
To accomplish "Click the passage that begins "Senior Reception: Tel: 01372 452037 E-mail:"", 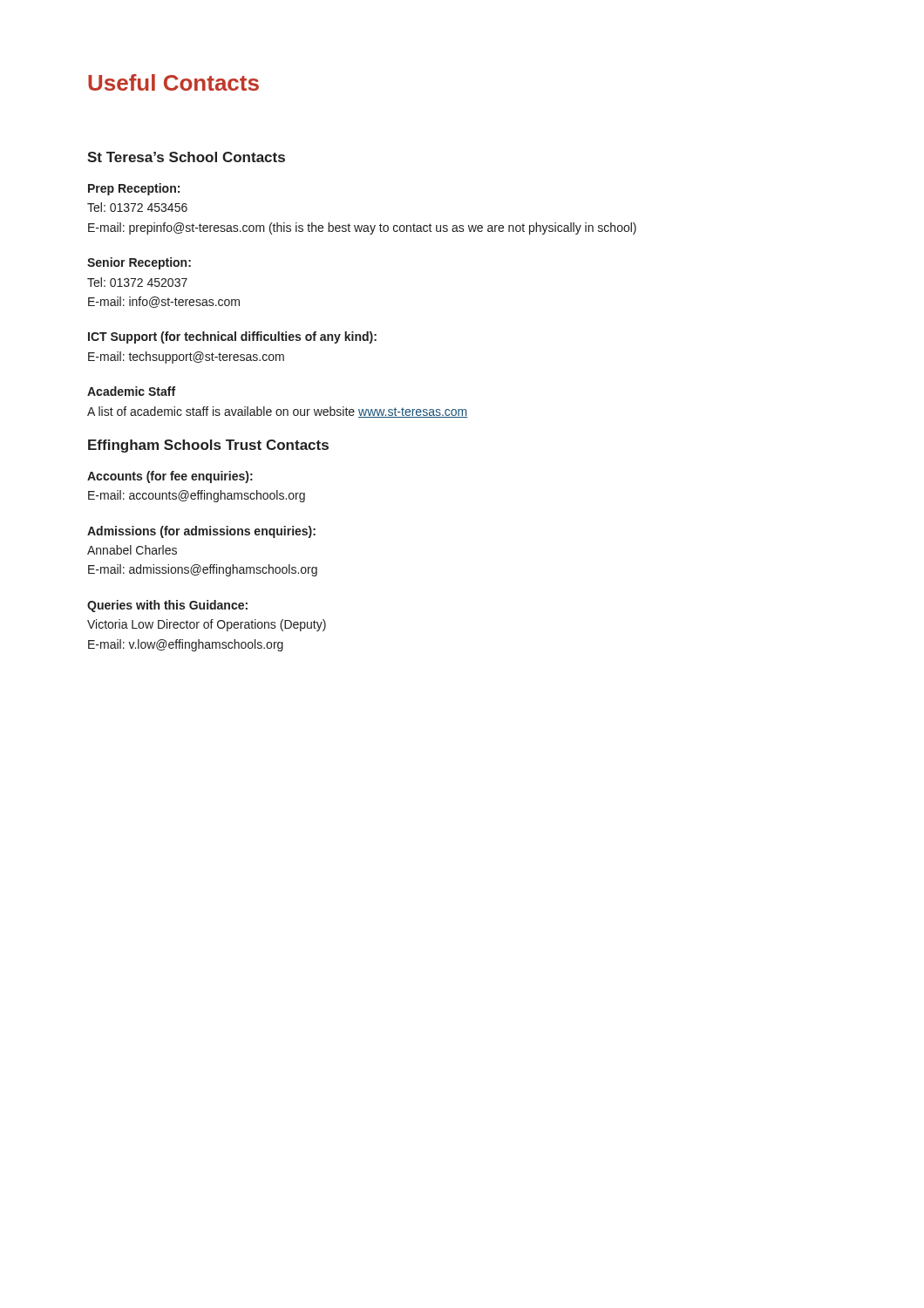I will pos(164,282).
